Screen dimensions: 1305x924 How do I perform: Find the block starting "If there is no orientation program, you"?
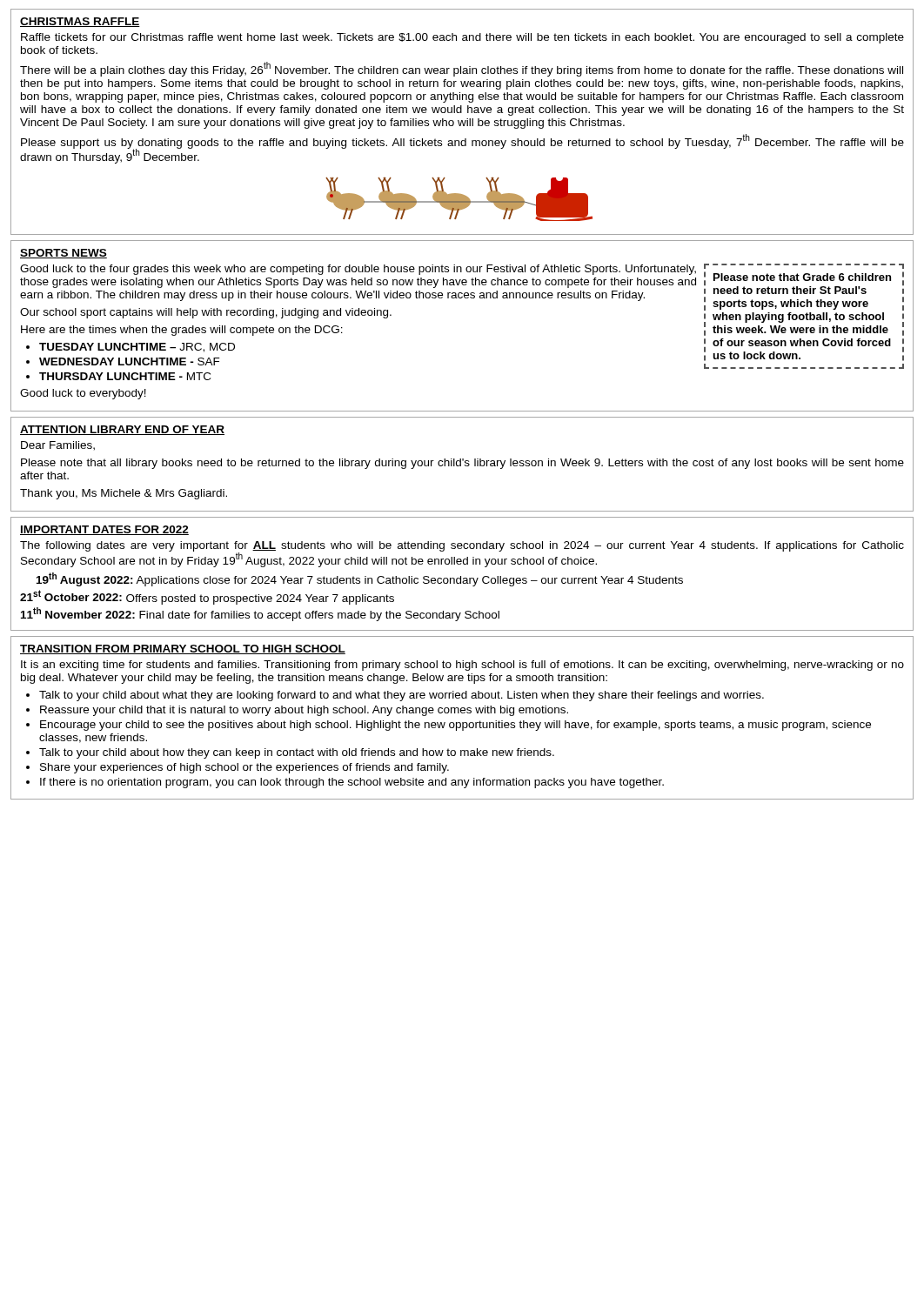(x=352, y=781)
